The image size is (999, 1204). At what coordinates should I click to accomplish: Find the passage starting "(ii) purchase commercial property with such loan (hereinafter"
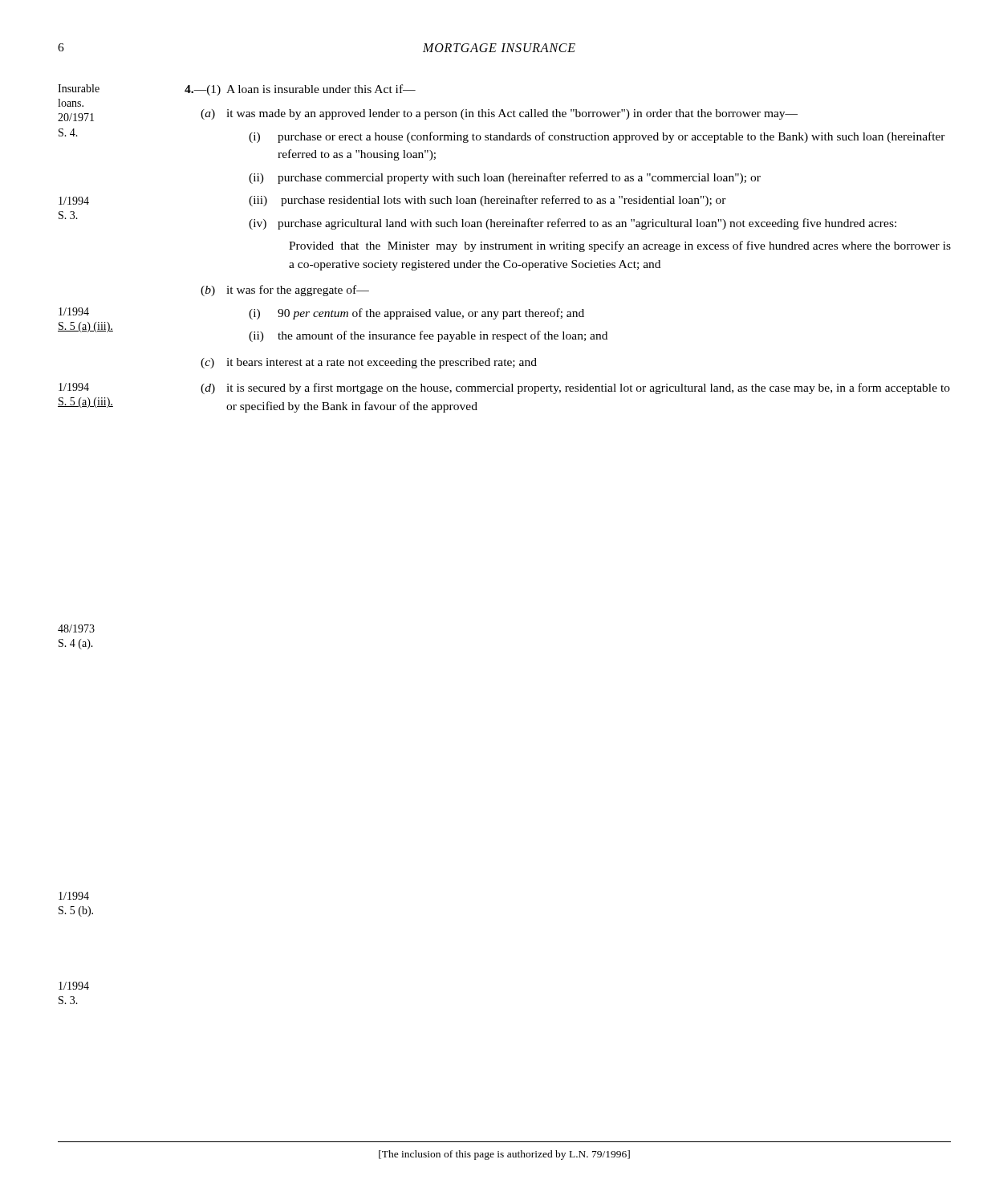click(505, 177)
